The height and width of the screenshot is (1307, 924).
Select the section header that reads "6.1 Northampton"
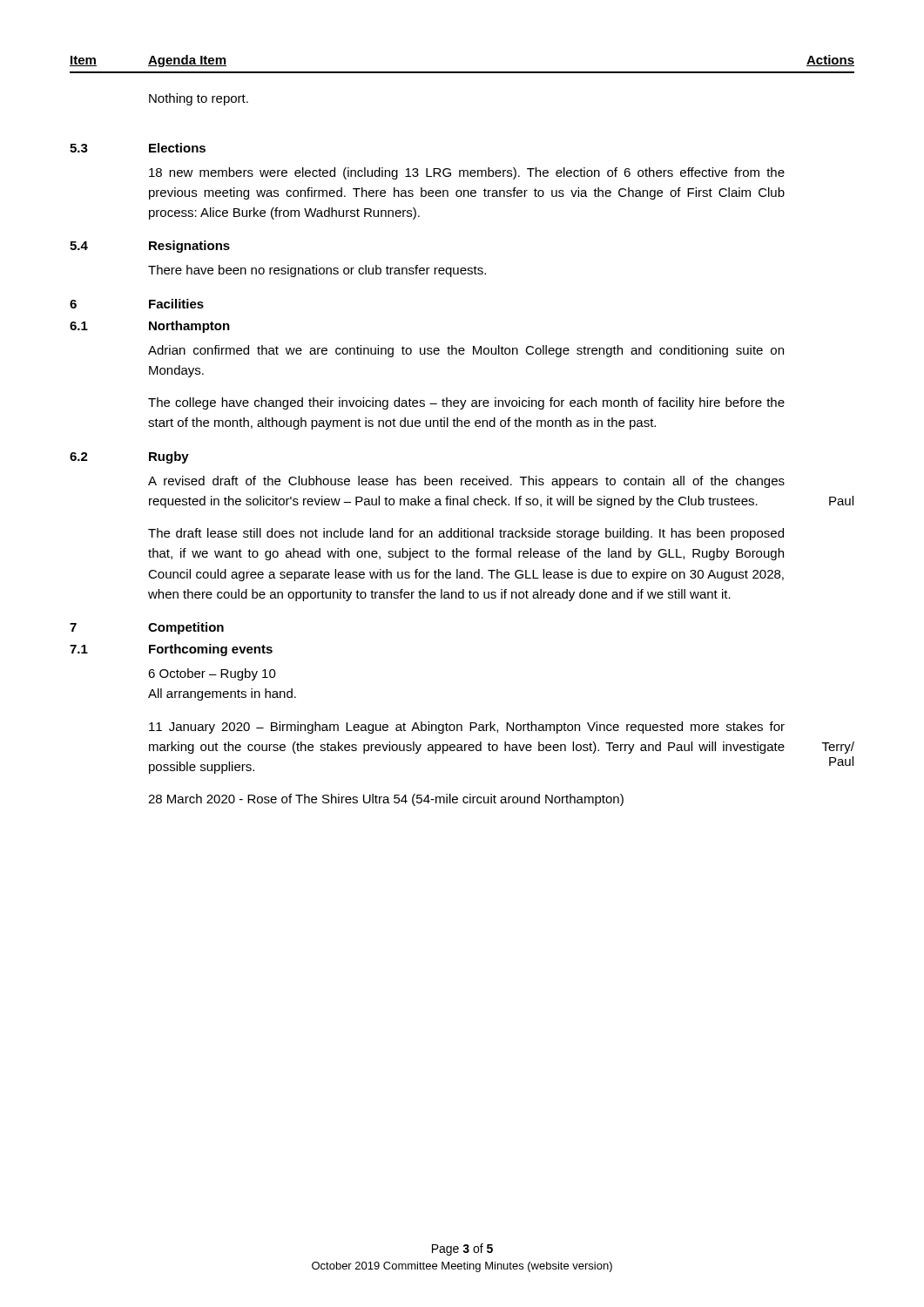[x=150, y=327]
